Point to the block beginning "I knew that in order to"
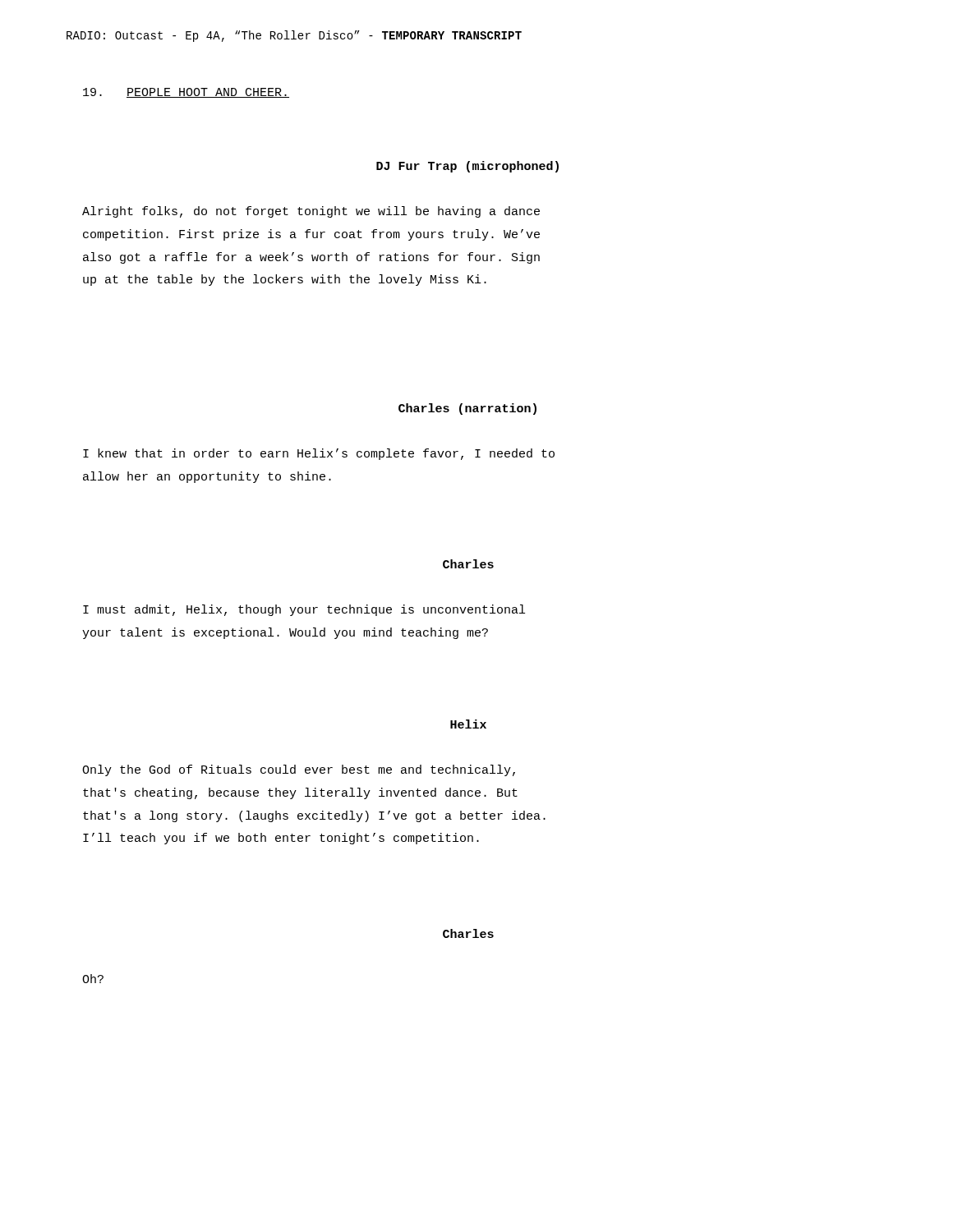This screenshot has width=953, height=1232. [x=319, y=466]
